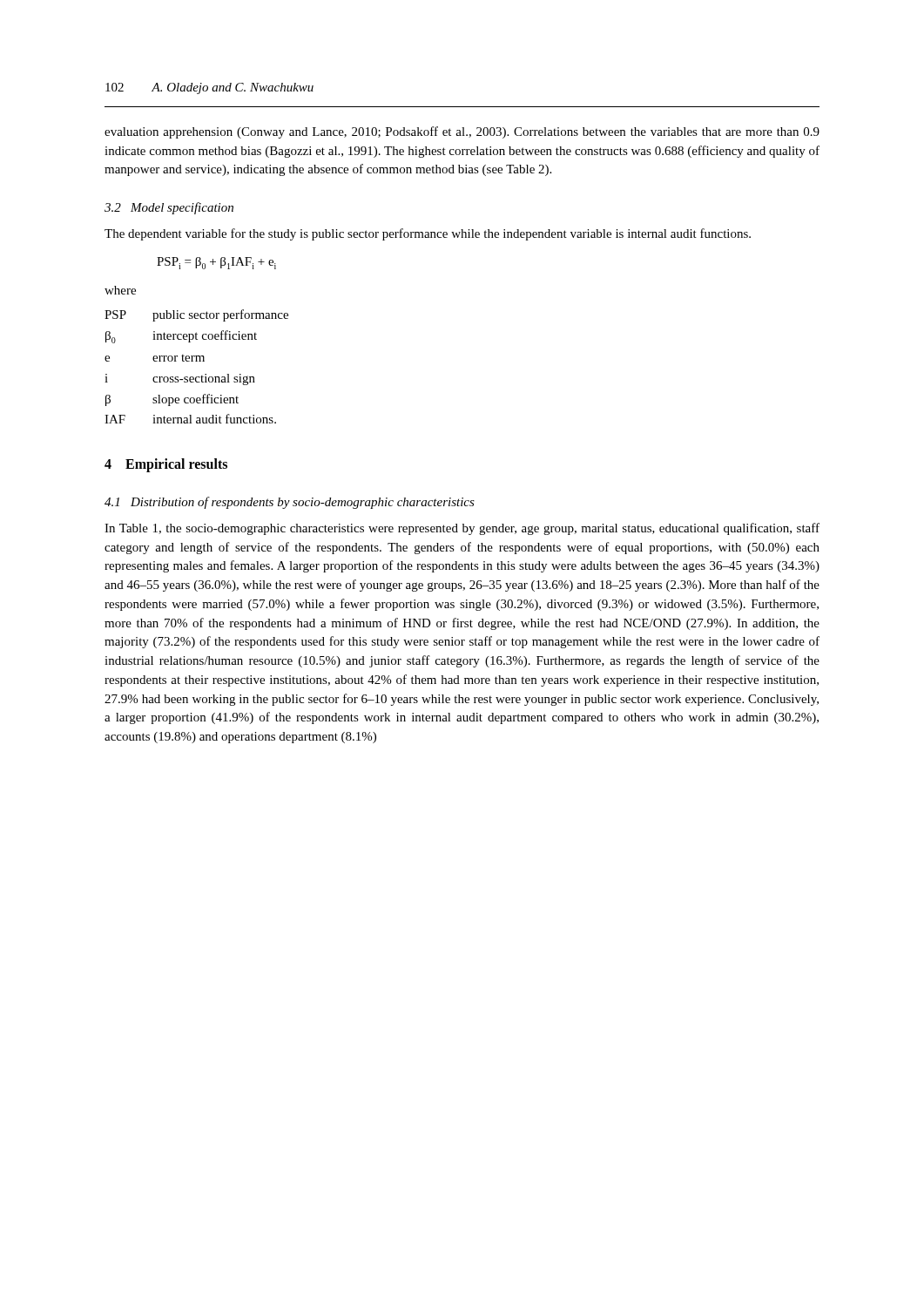
Task: Select the section header containing "4 Empirical results"
Action: tap(166, 464)
